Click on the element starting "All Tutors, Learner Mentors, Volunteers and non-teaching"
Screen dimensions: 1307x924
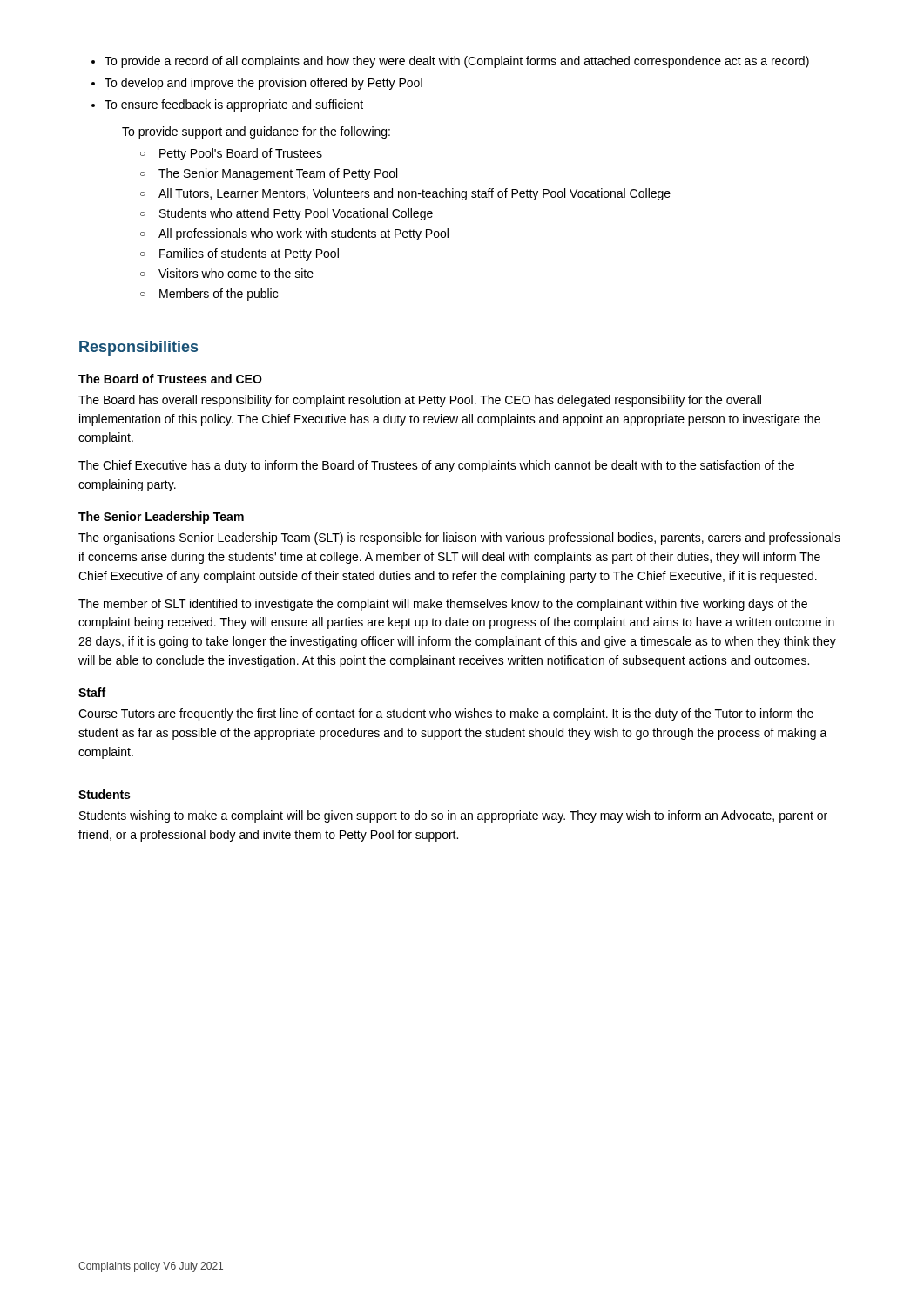415,193
